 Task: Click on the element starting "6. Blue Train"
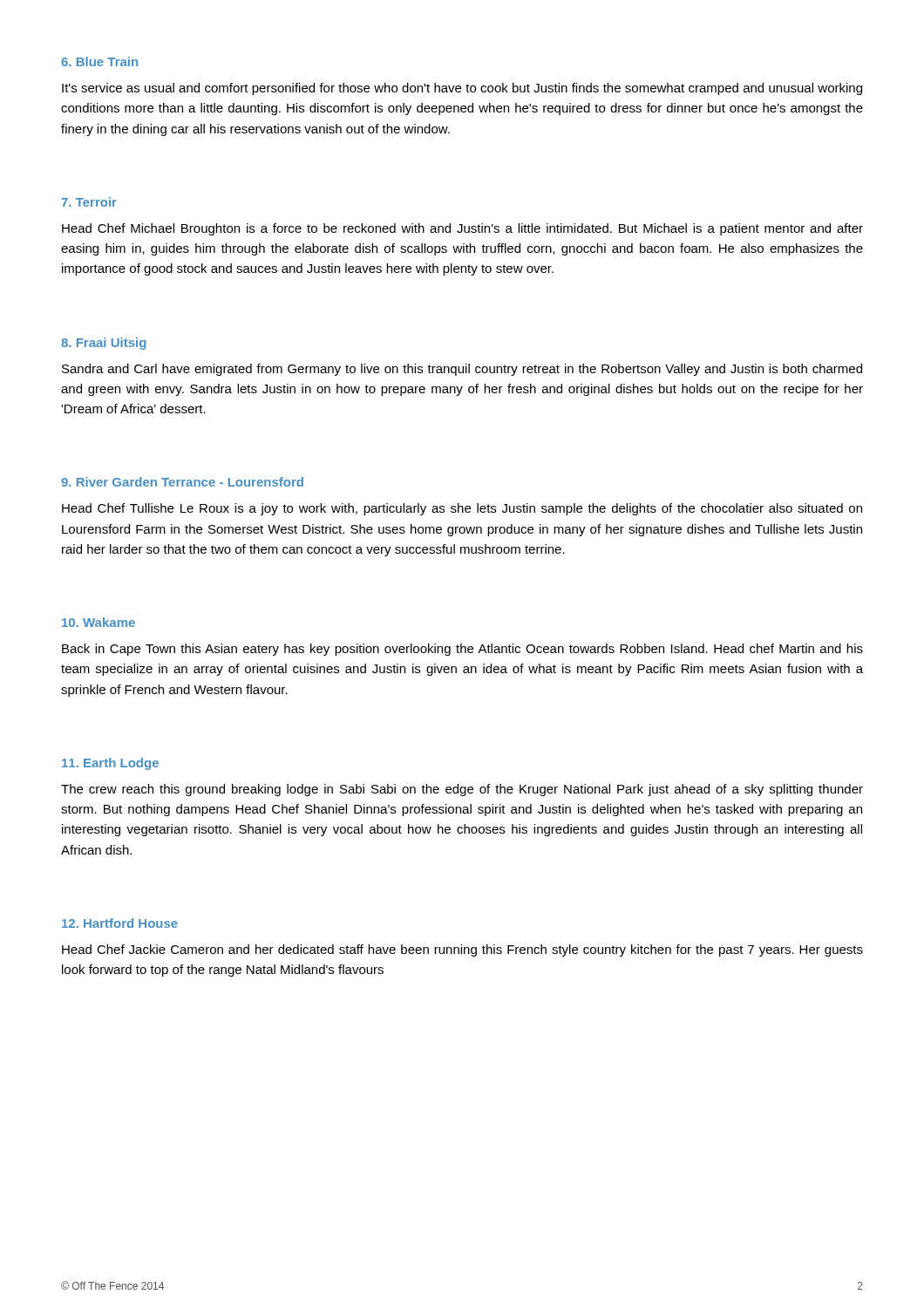point(100,61)
